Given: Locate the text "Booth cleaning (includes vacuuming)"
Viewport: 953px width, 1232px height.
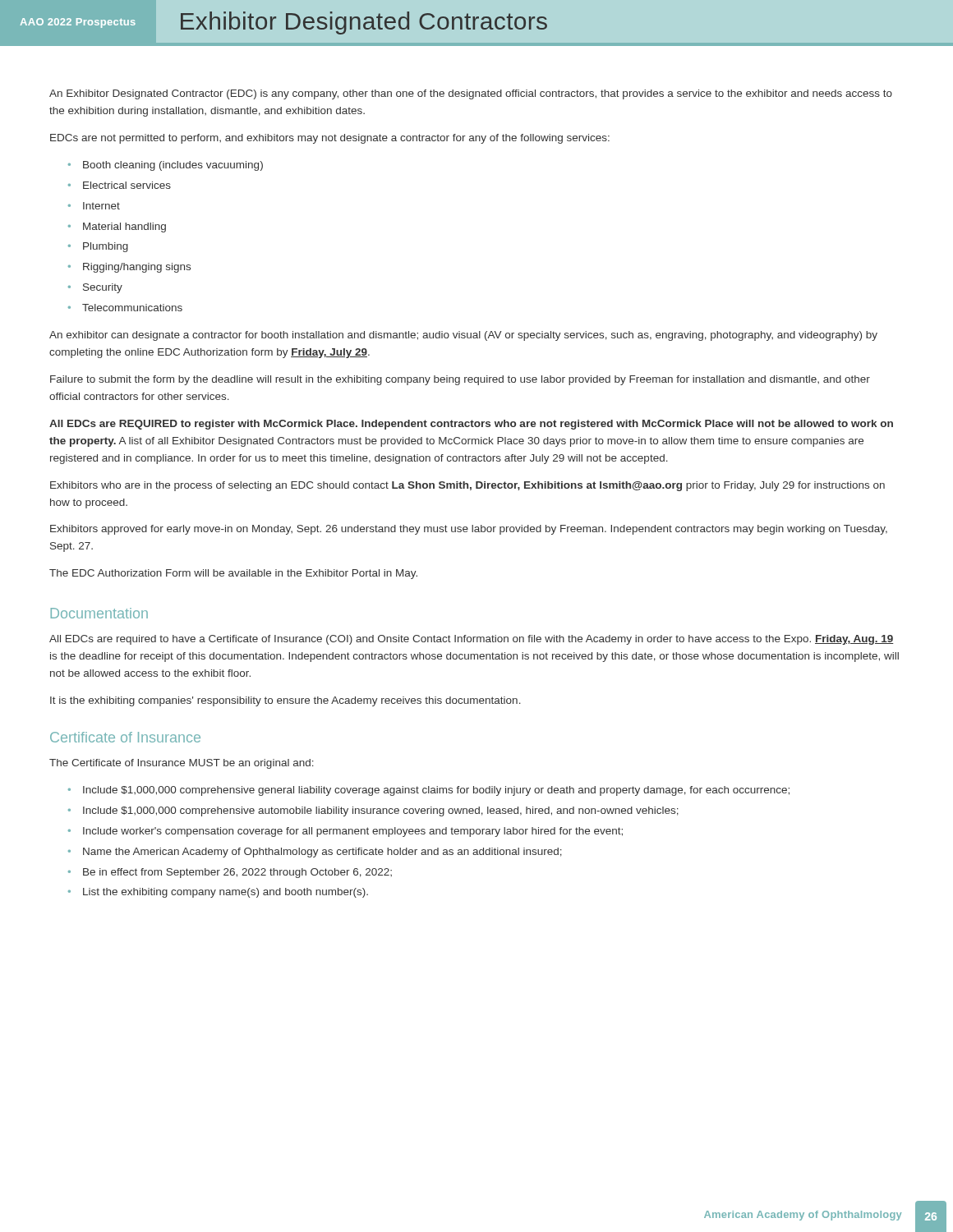Looking at the screenshot, I should coord(173,164).
